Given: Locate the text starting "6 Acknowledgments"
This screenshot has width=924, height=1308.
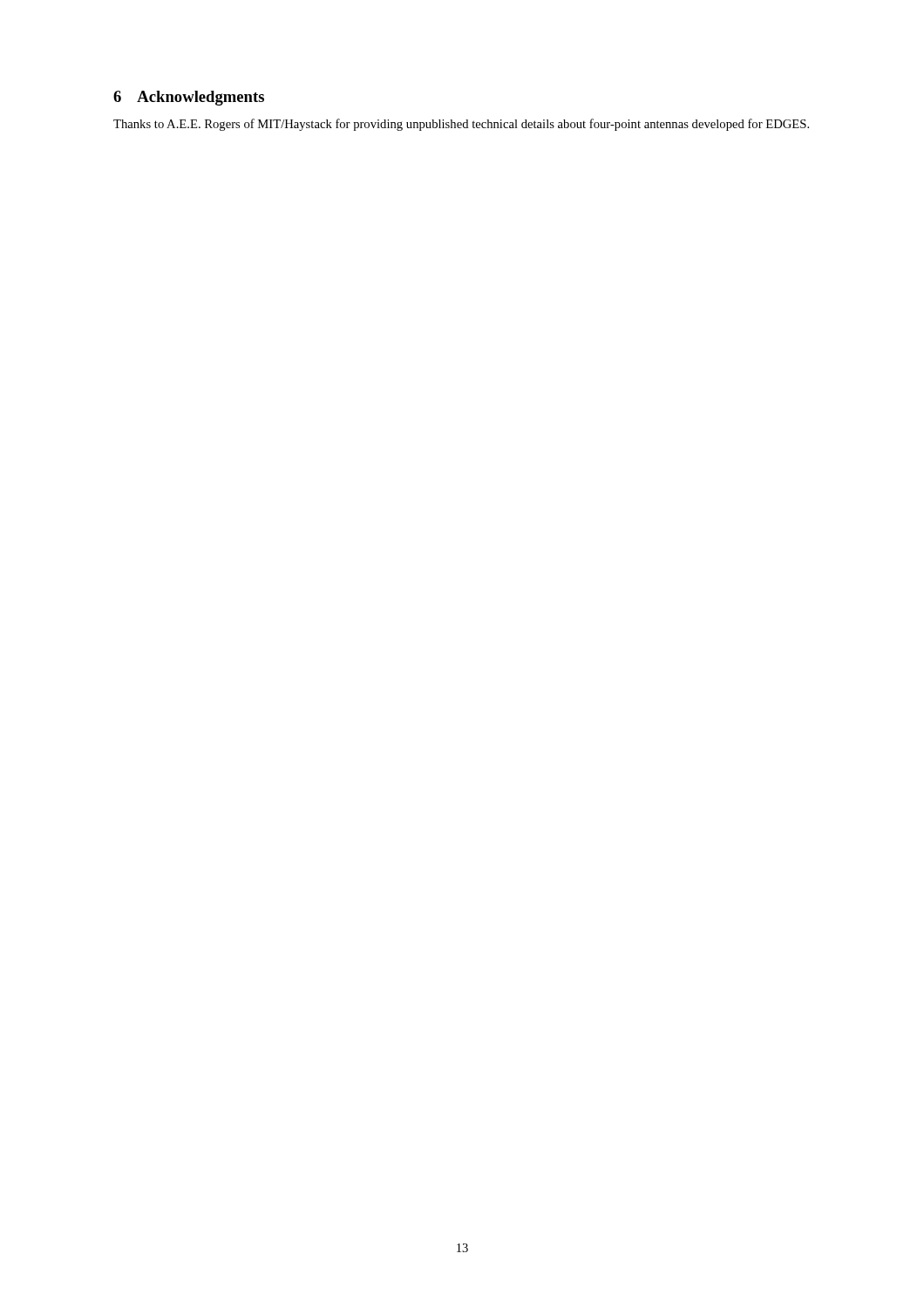Looking at the screenshot, I should 189,97.
